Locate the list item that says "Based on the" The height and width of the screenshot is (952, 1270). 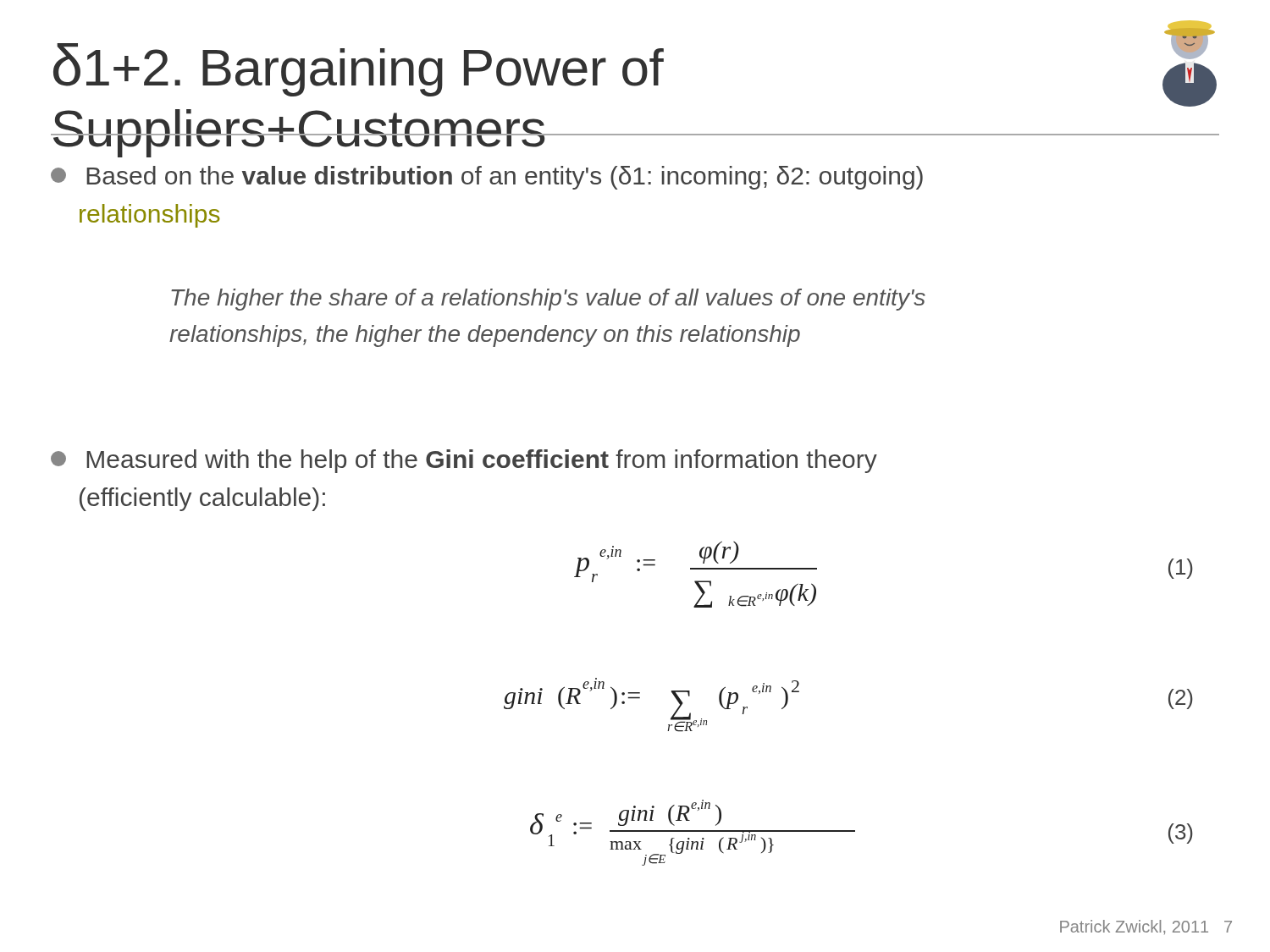pos(487,195)
